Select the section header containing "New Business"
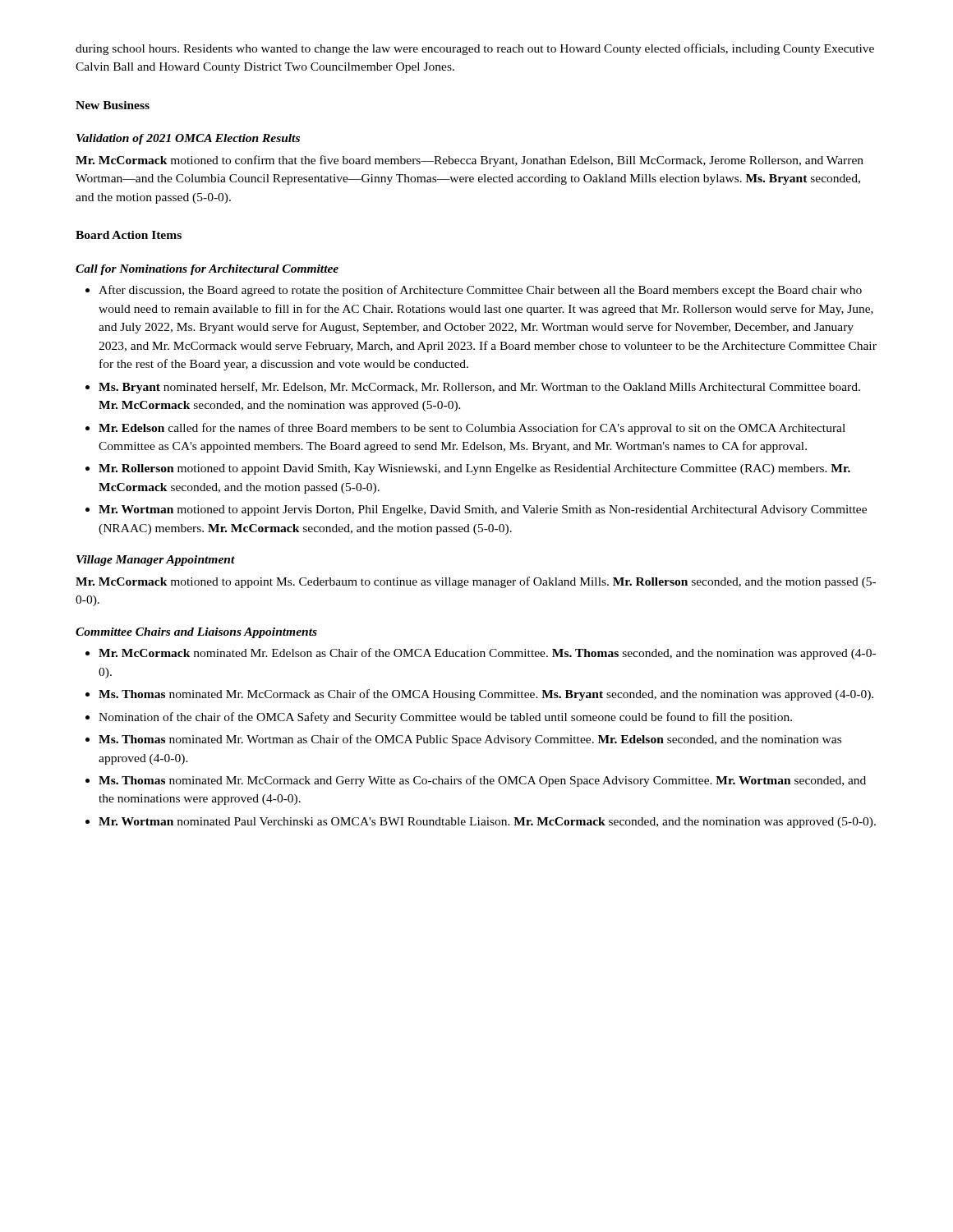This screenshot has width=953, height=1232. click(113, 105)
